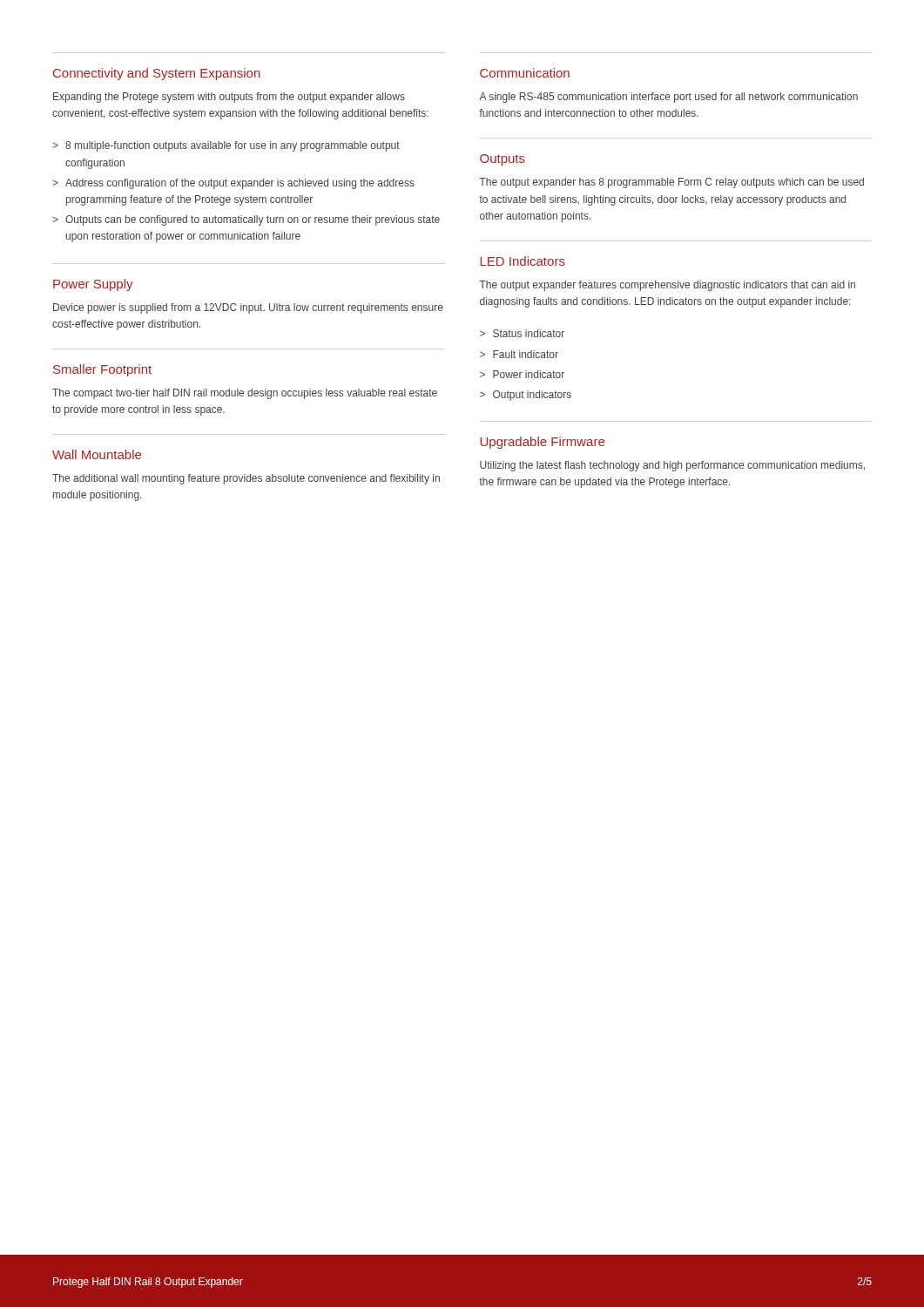The height and width of the screenshot is (1307, 924).
Task: Click on the list item that reads "> Address configuration"
Action: [248, 192]
